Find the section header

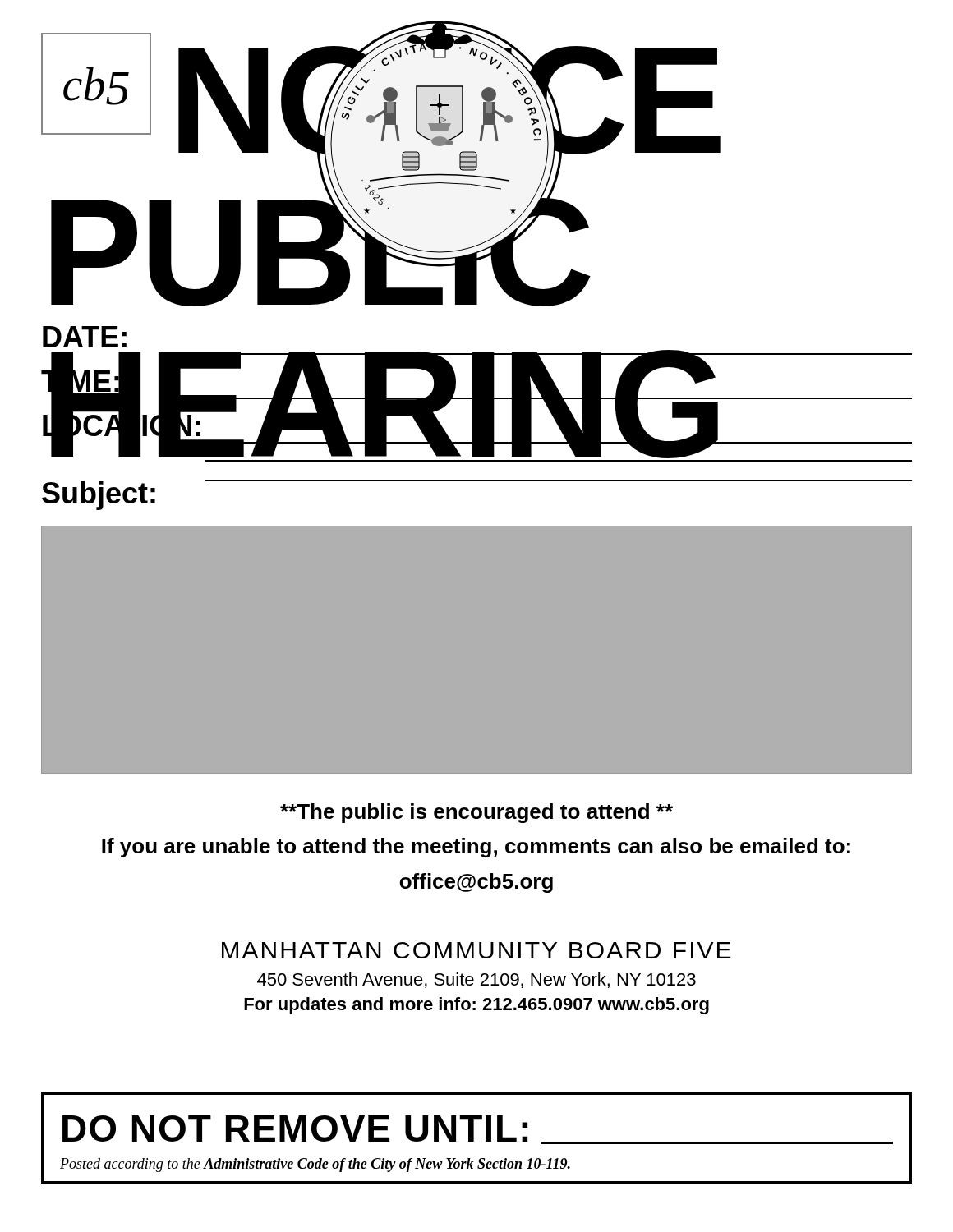click(99, 493)
